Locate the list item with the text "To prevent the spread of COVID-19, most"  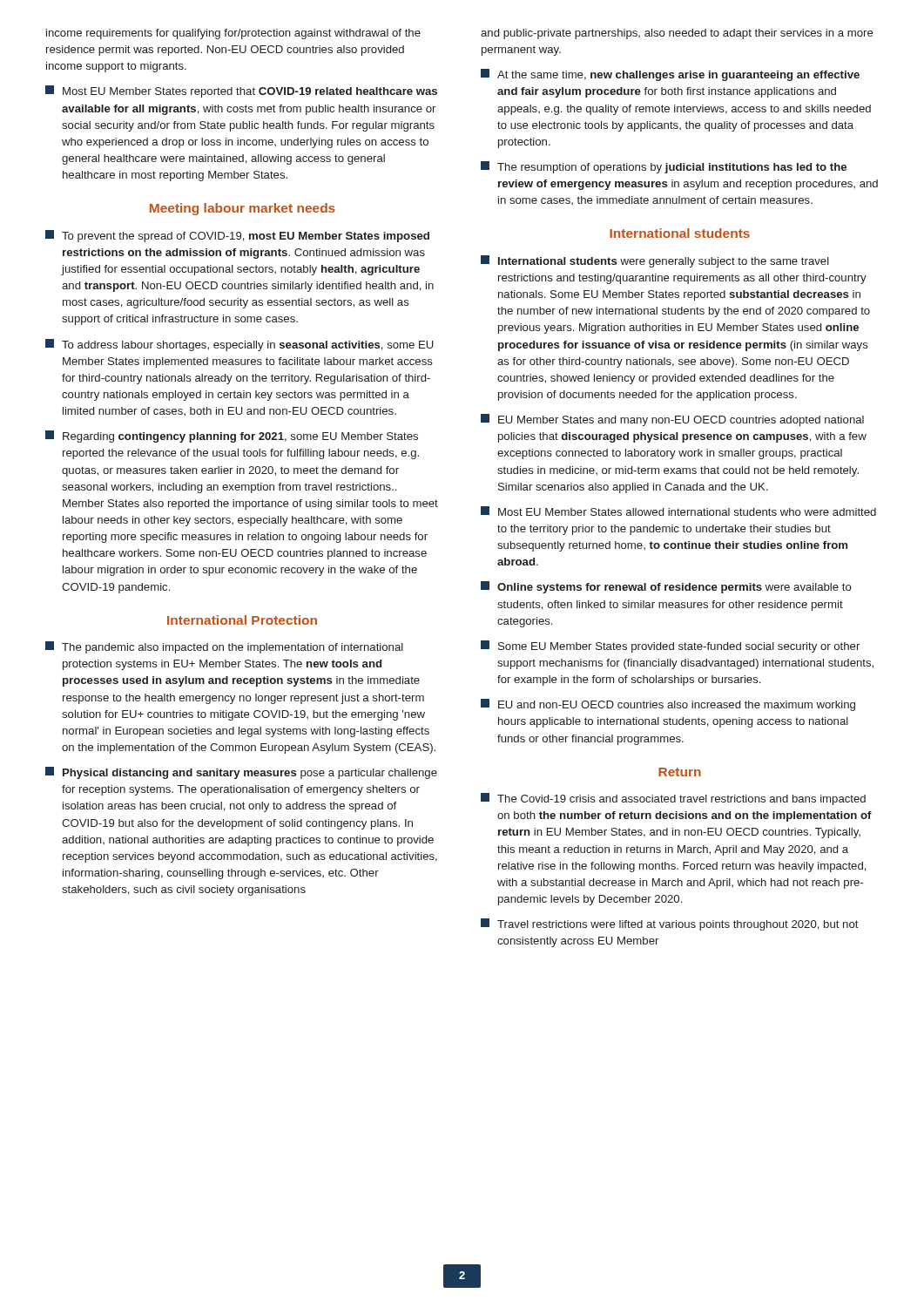pyautogui.click(x=242, y=277)
